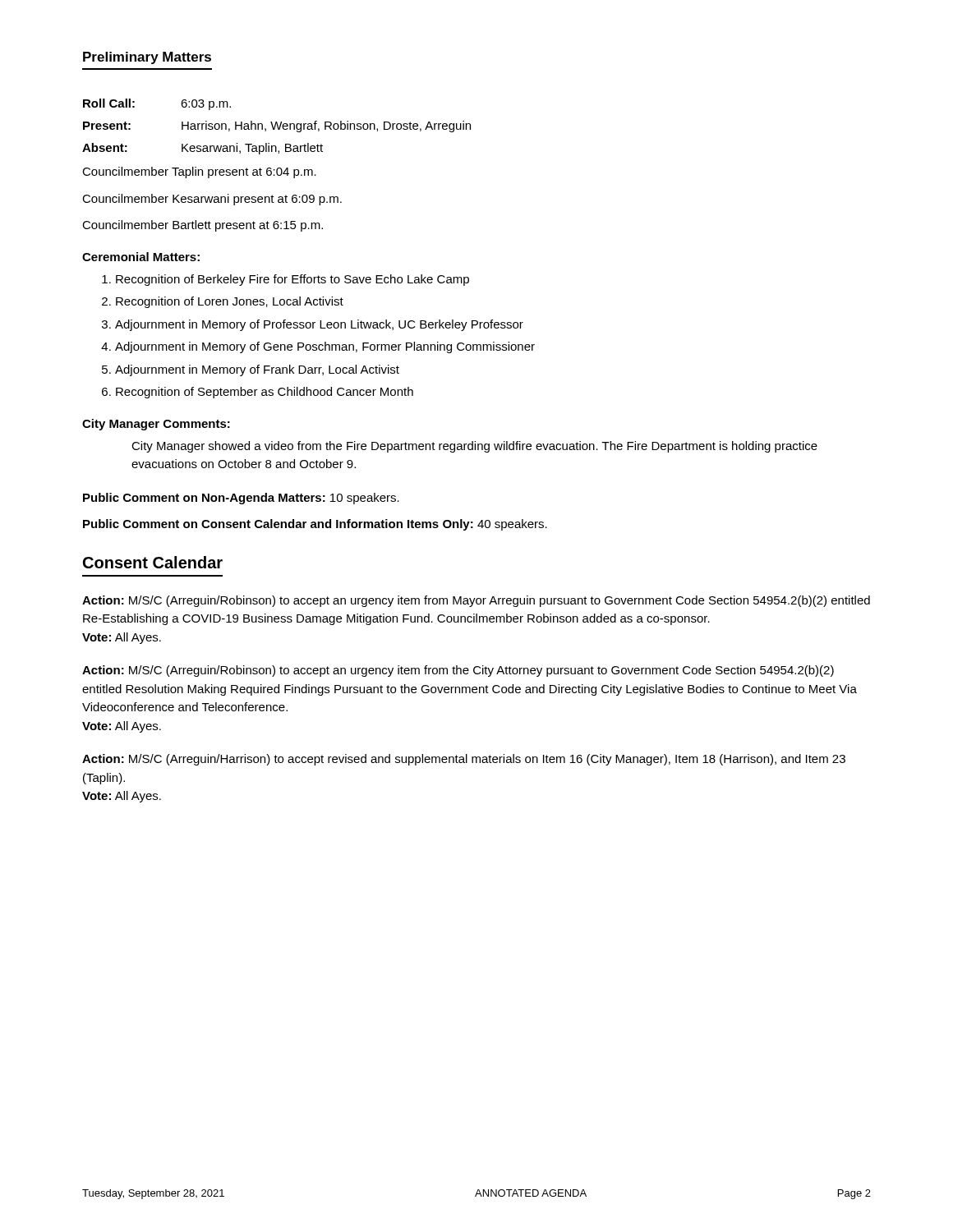Click on the text block that reads "Public Comment on Non-Agenda Matters: 10"
Image resolution: width=953 pixels, height=1232 pixels.
pos(241,497)
